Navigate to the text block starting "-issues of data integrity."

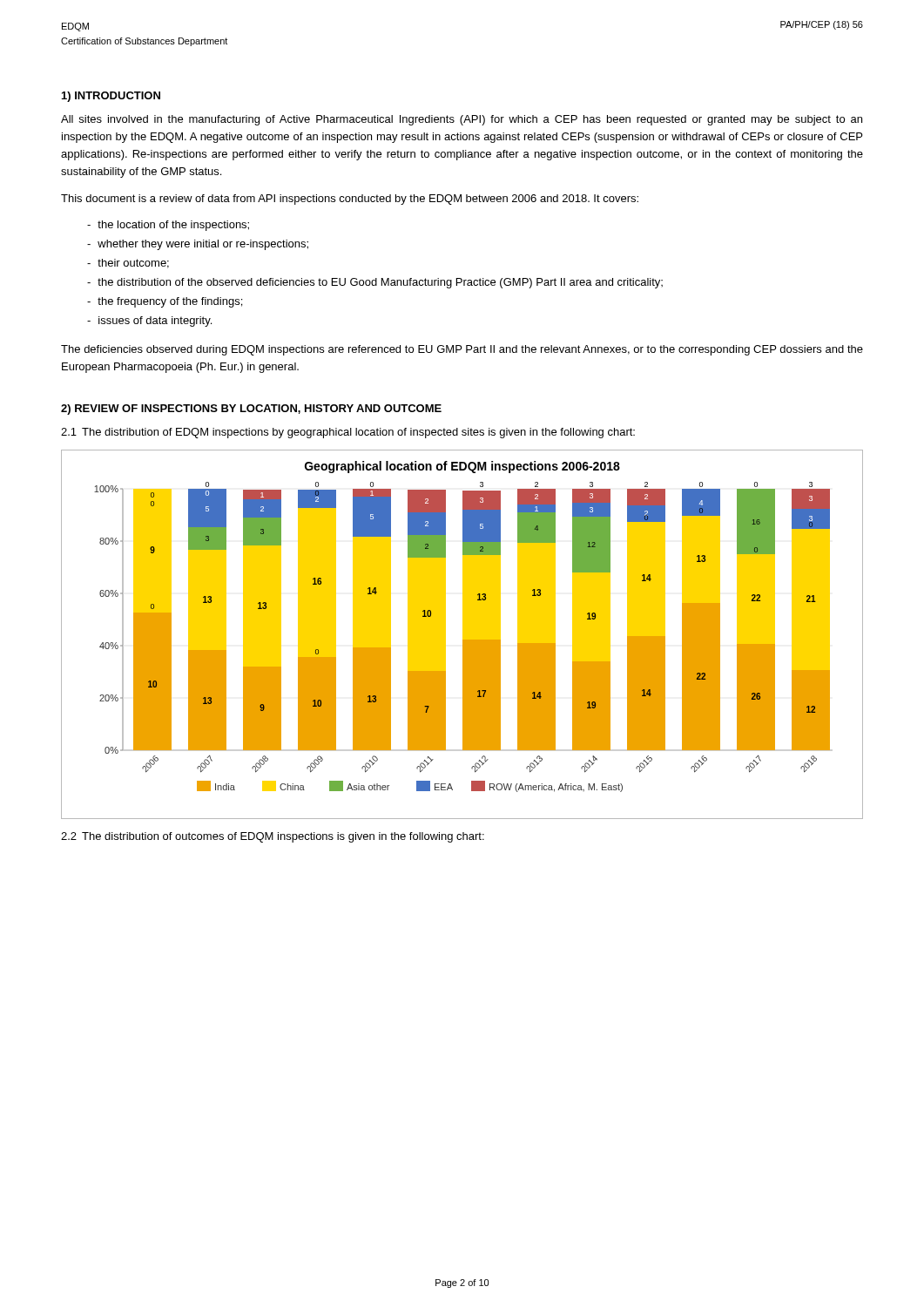(150, 321)
